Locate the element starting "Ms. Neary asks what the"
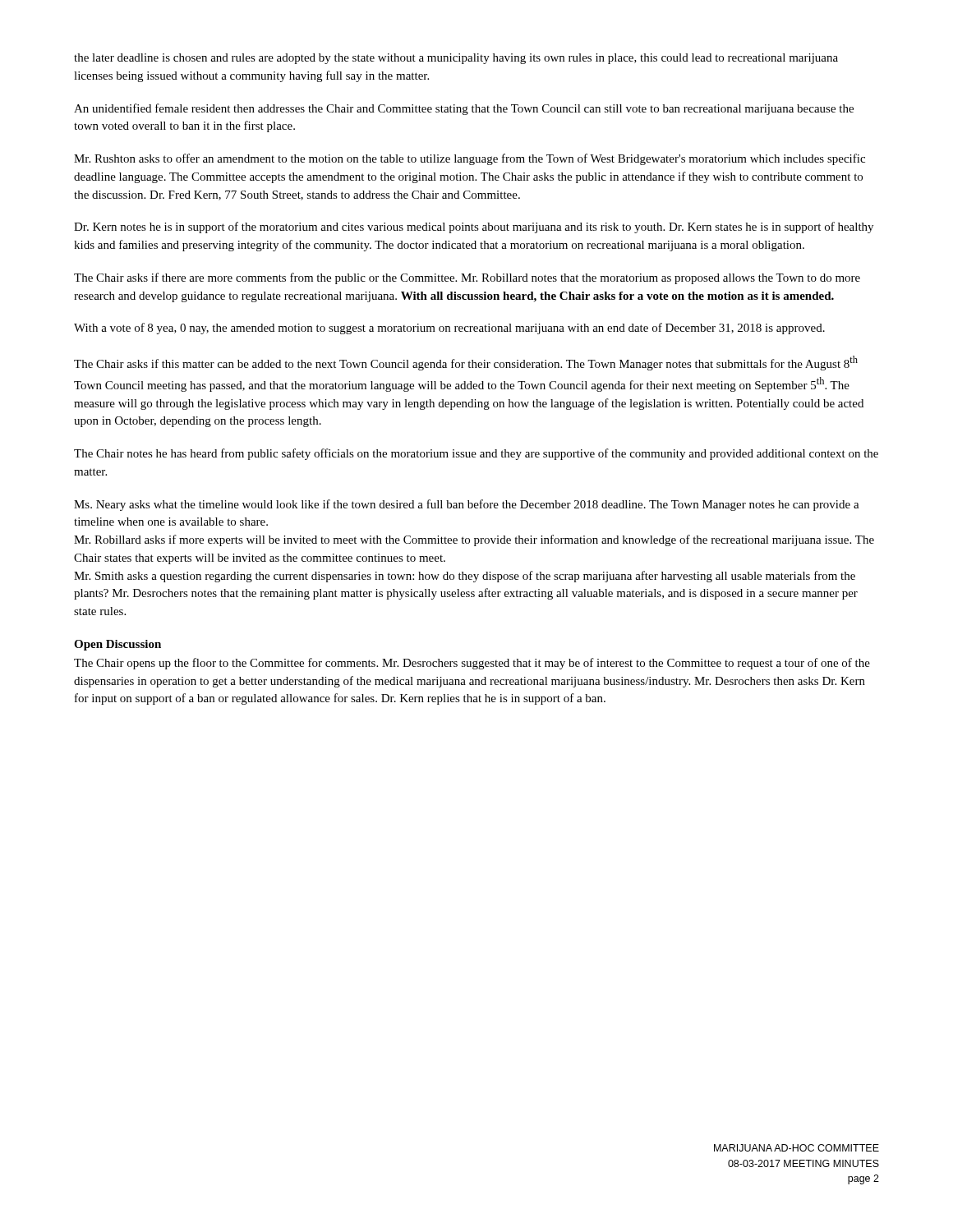Image resolution: width=953 pixels, height=1232 pixels. click(474, 557)
